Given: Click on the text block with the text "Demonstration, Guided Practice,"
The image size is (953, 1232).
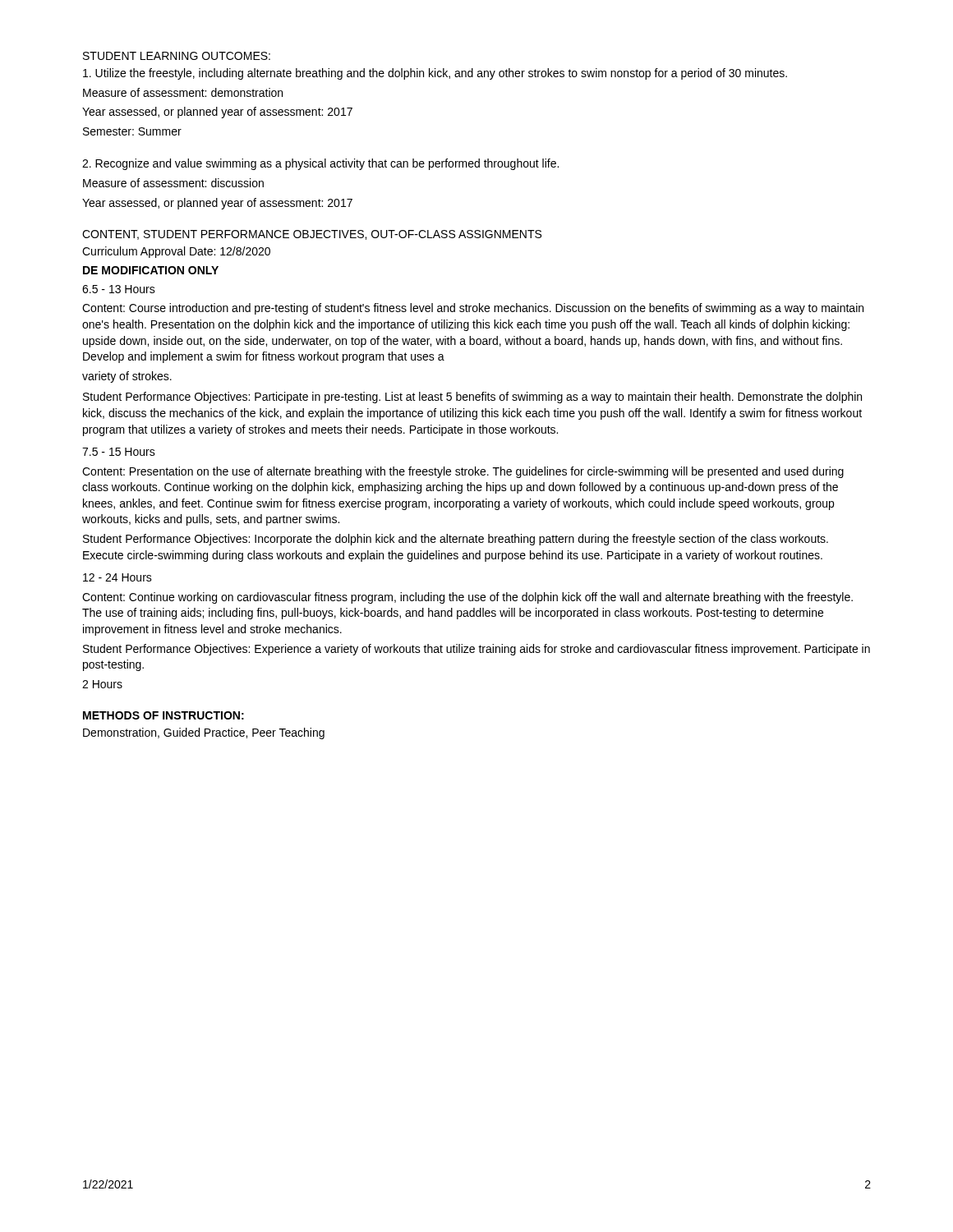Looking at the screenshot, I should pyautogui.click(x=204, y=733).
